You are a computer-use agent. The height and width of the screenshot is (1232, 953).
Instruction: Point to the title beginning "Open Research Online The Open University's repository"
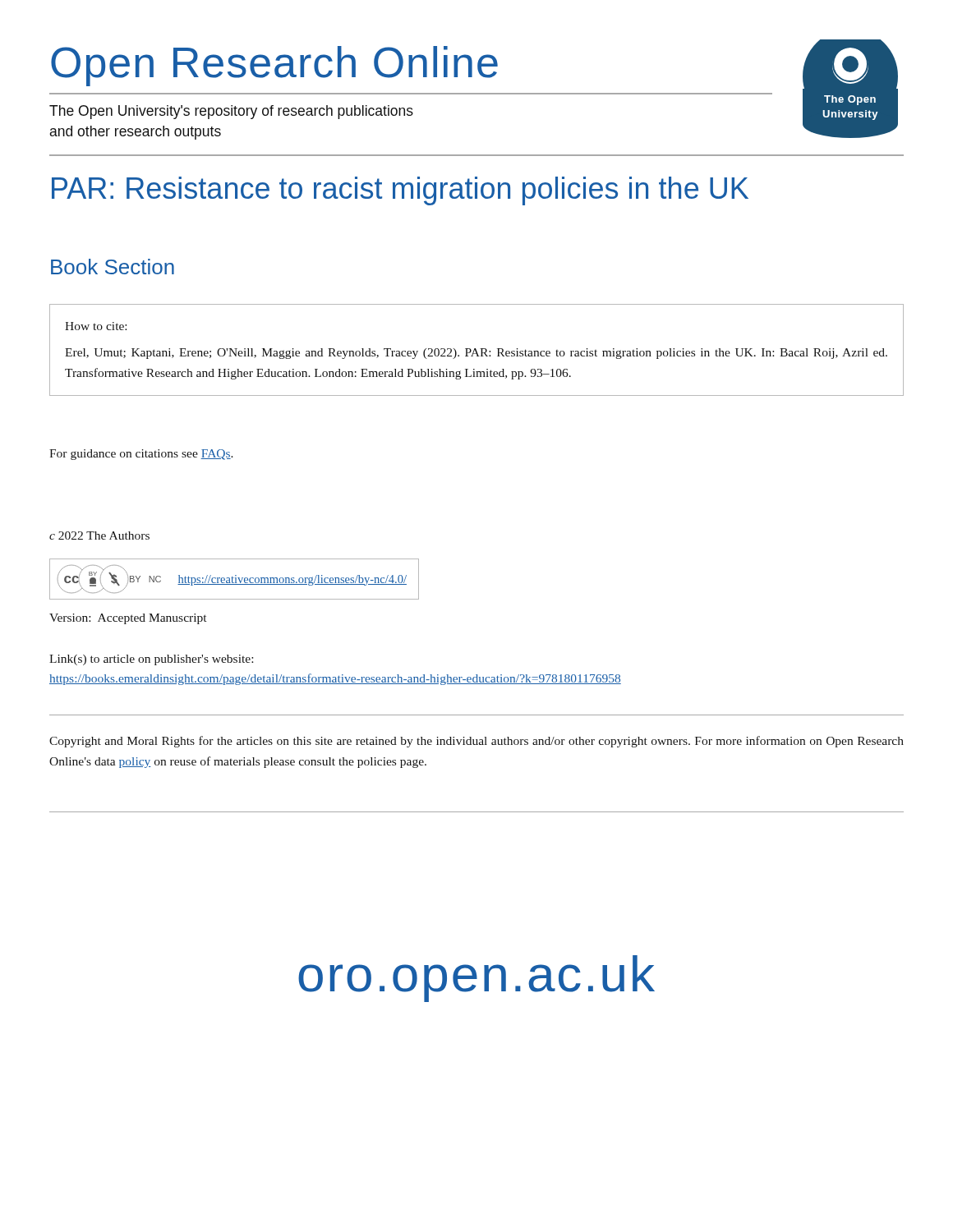(x=411, y=90)
